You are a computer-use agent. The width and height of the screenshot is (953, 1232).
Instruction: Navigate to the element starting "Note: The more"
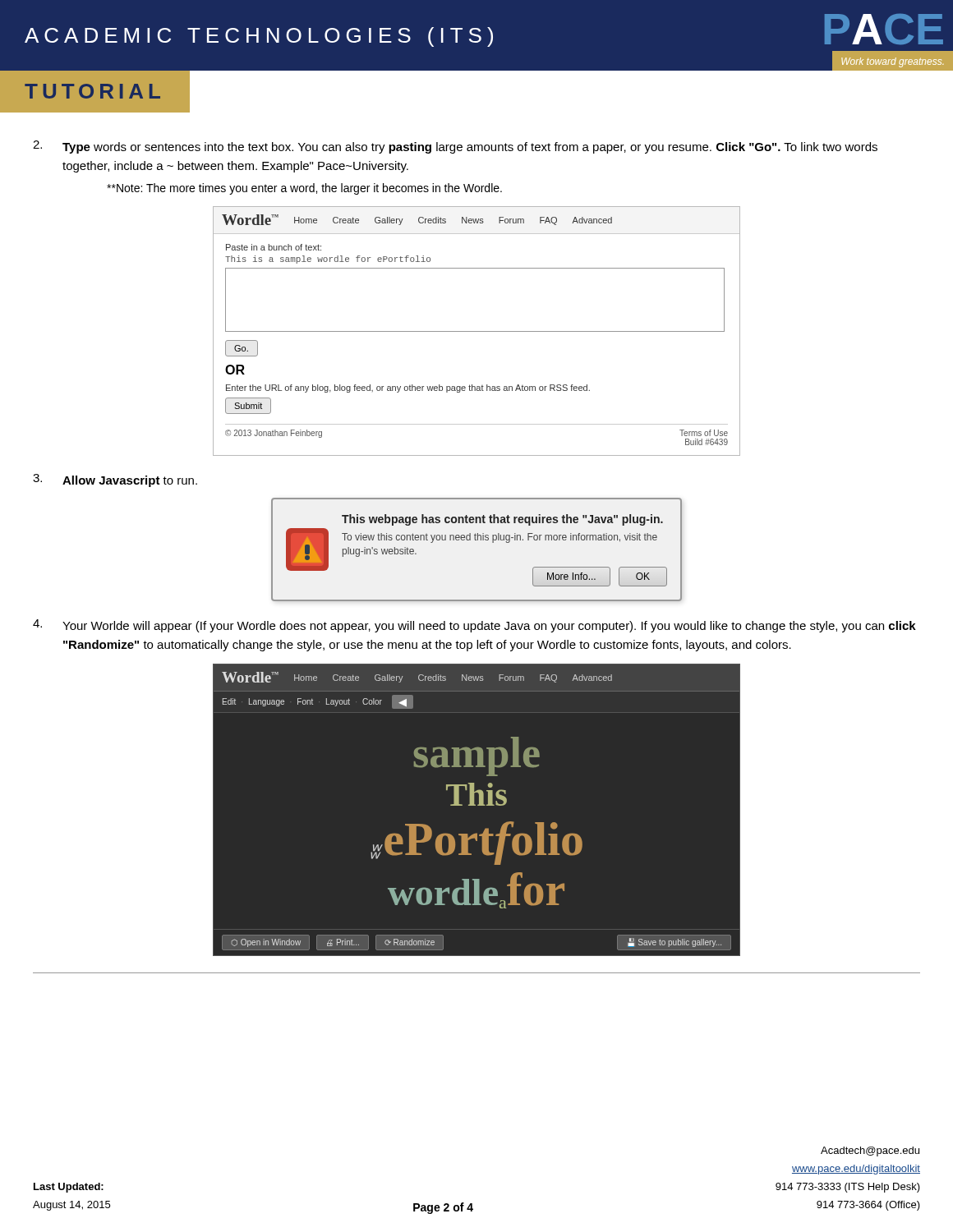305,188
